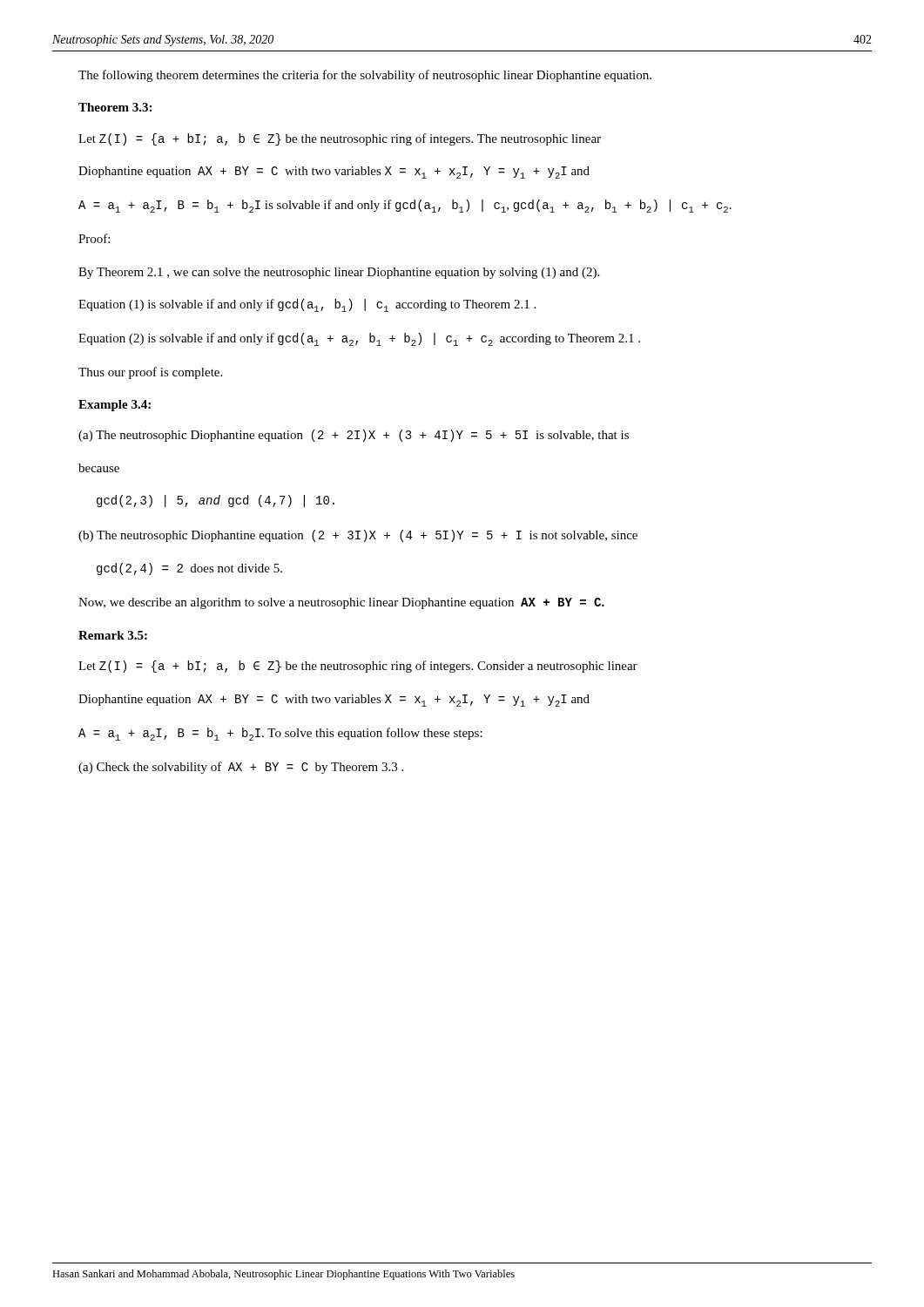
Task: Point to the text starting "Equation (1) is solvable if and"
Action: (x=462, y=305)
